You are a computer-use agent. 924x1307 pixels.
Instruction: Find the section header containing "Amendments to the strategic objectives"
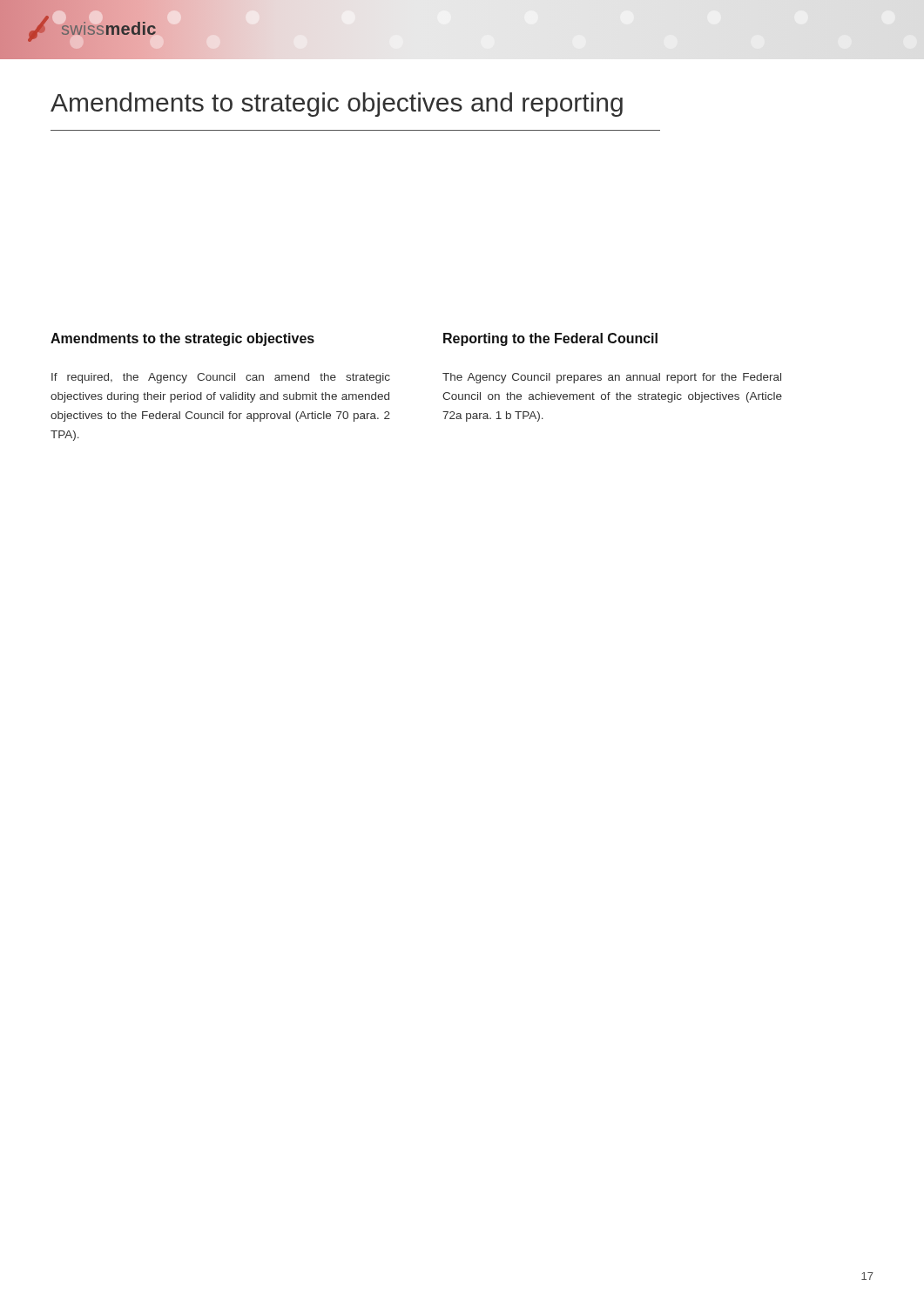(x=183, y=339)
